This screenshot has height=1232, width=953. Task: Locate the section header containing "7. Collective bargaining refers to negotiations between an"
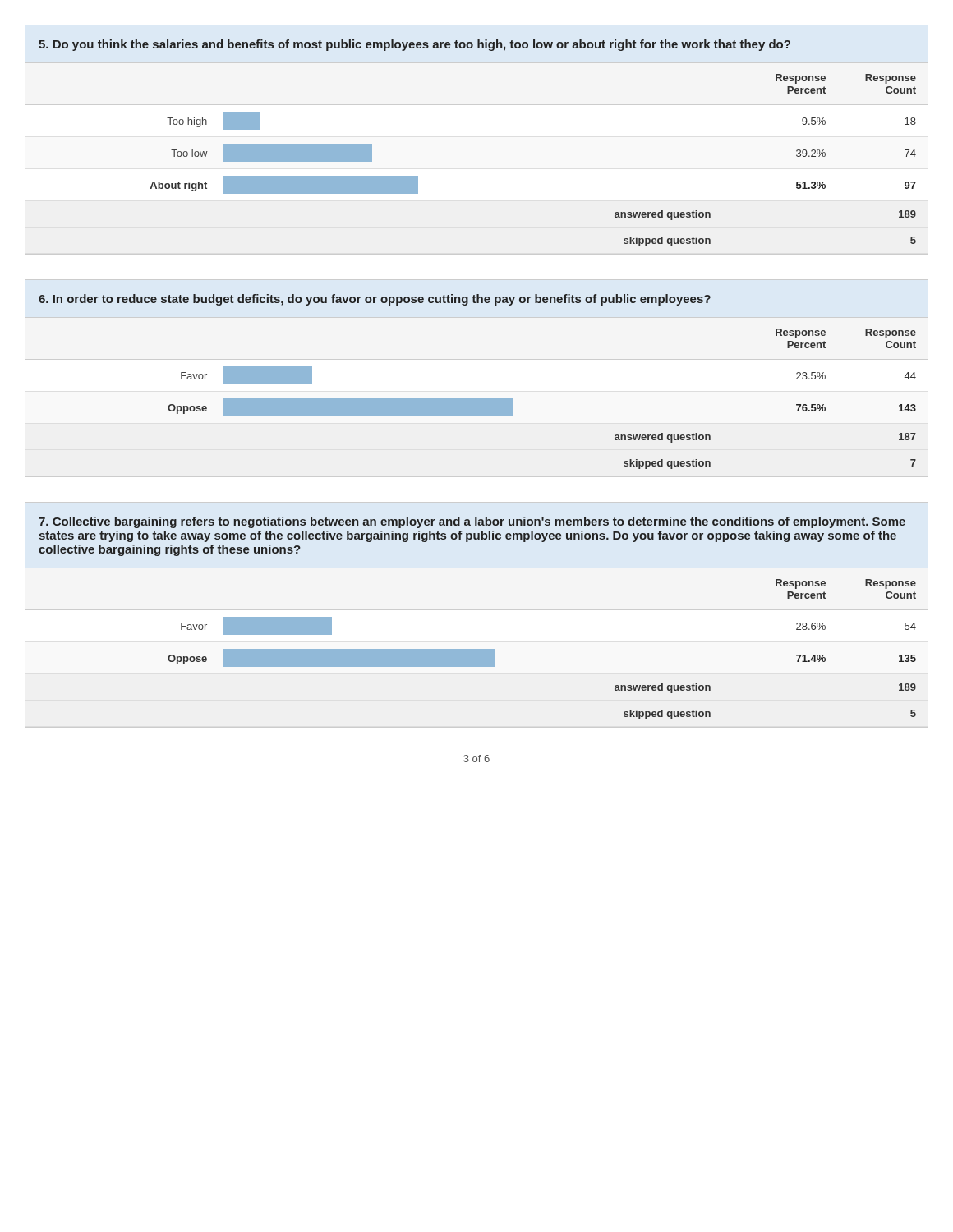pos(472,522)
